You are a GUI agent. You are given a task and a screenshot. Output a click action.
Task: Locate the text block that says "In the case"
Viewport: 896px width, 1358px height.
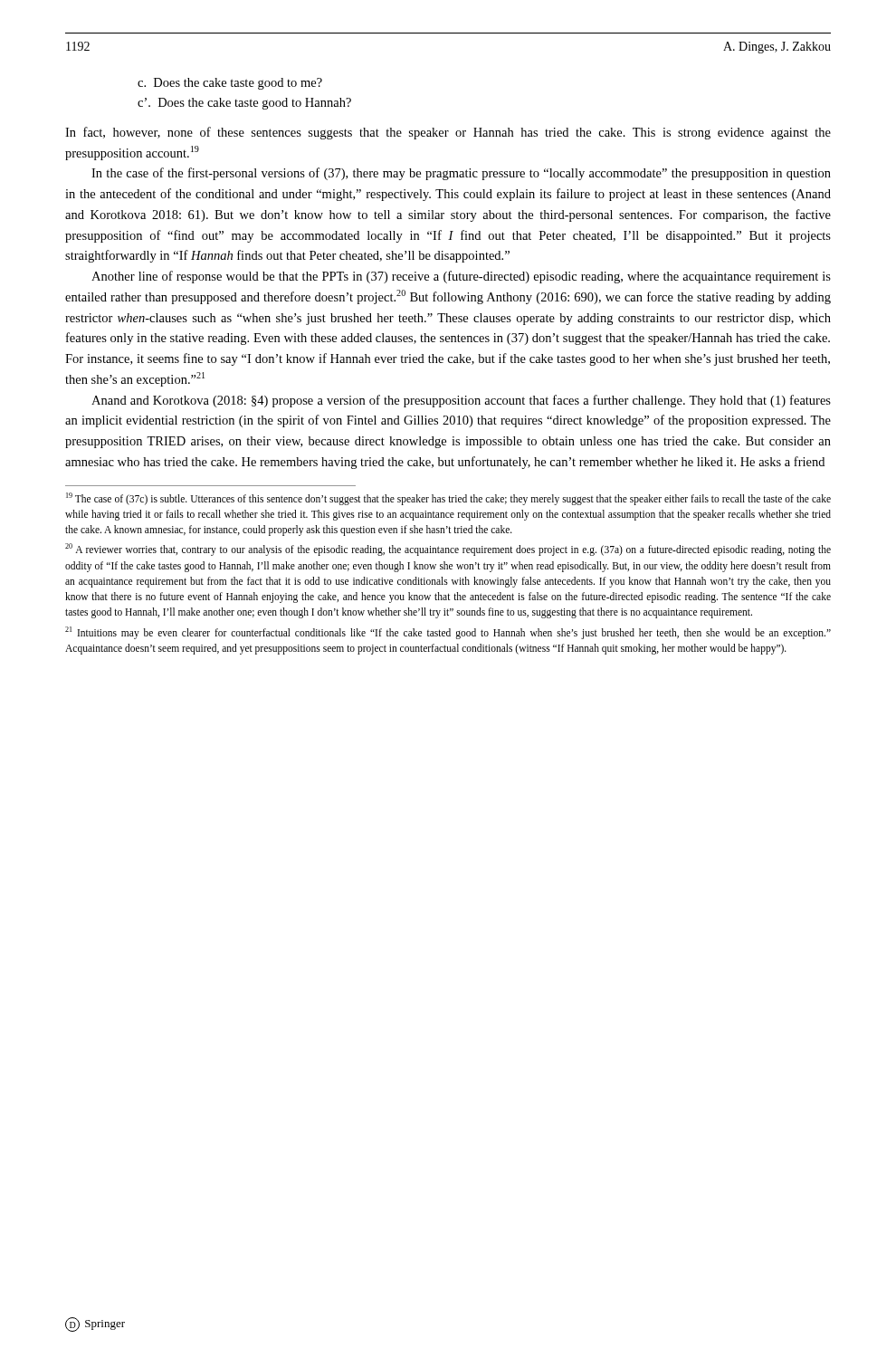tap(448, 214)
